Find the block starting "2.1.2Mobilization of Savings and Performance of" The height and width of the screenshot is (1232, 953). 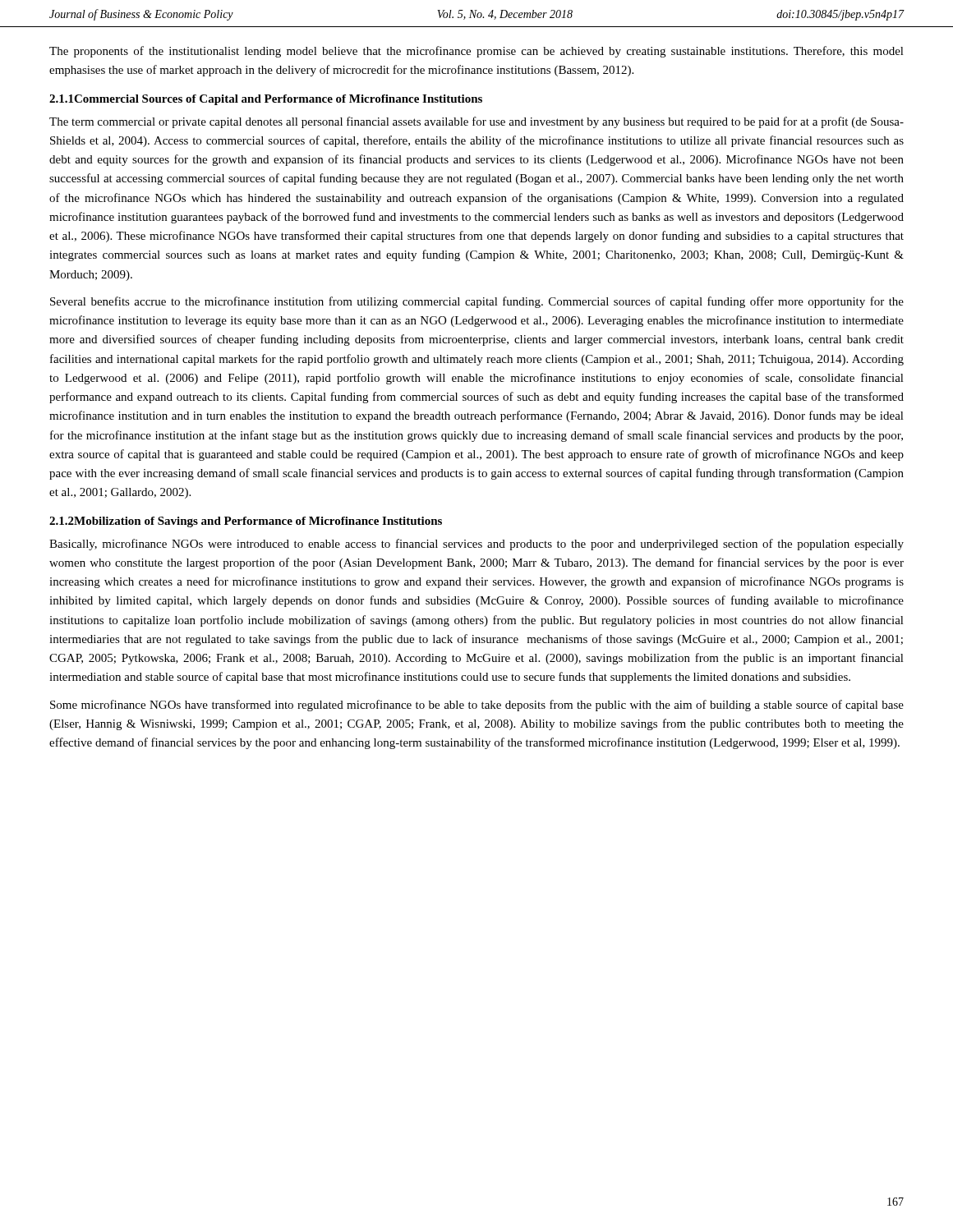click(x=246, y=520)
